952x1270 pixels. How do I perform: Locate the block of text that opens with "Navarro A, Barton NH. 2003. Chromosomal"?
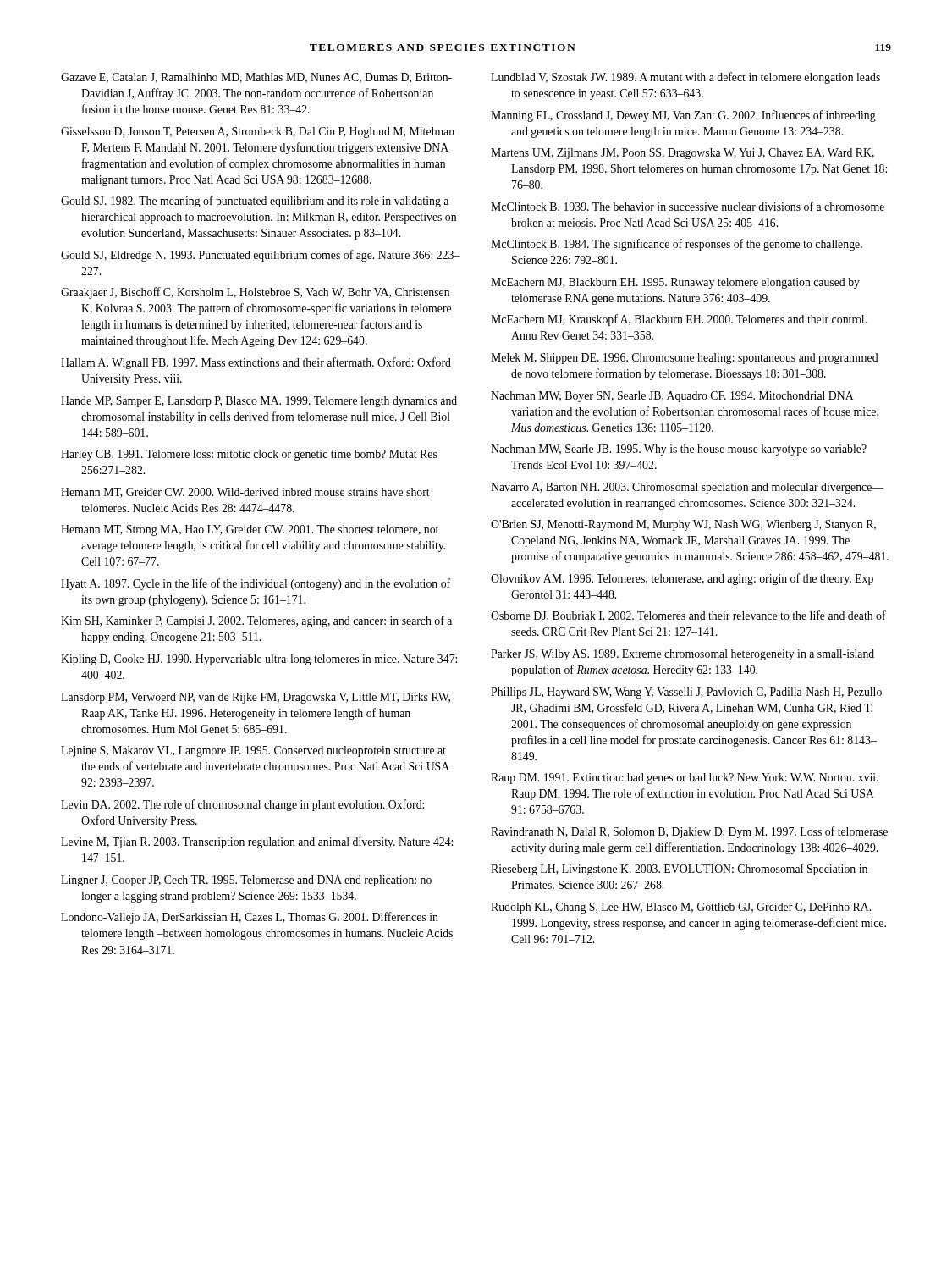tap(687, 495)
